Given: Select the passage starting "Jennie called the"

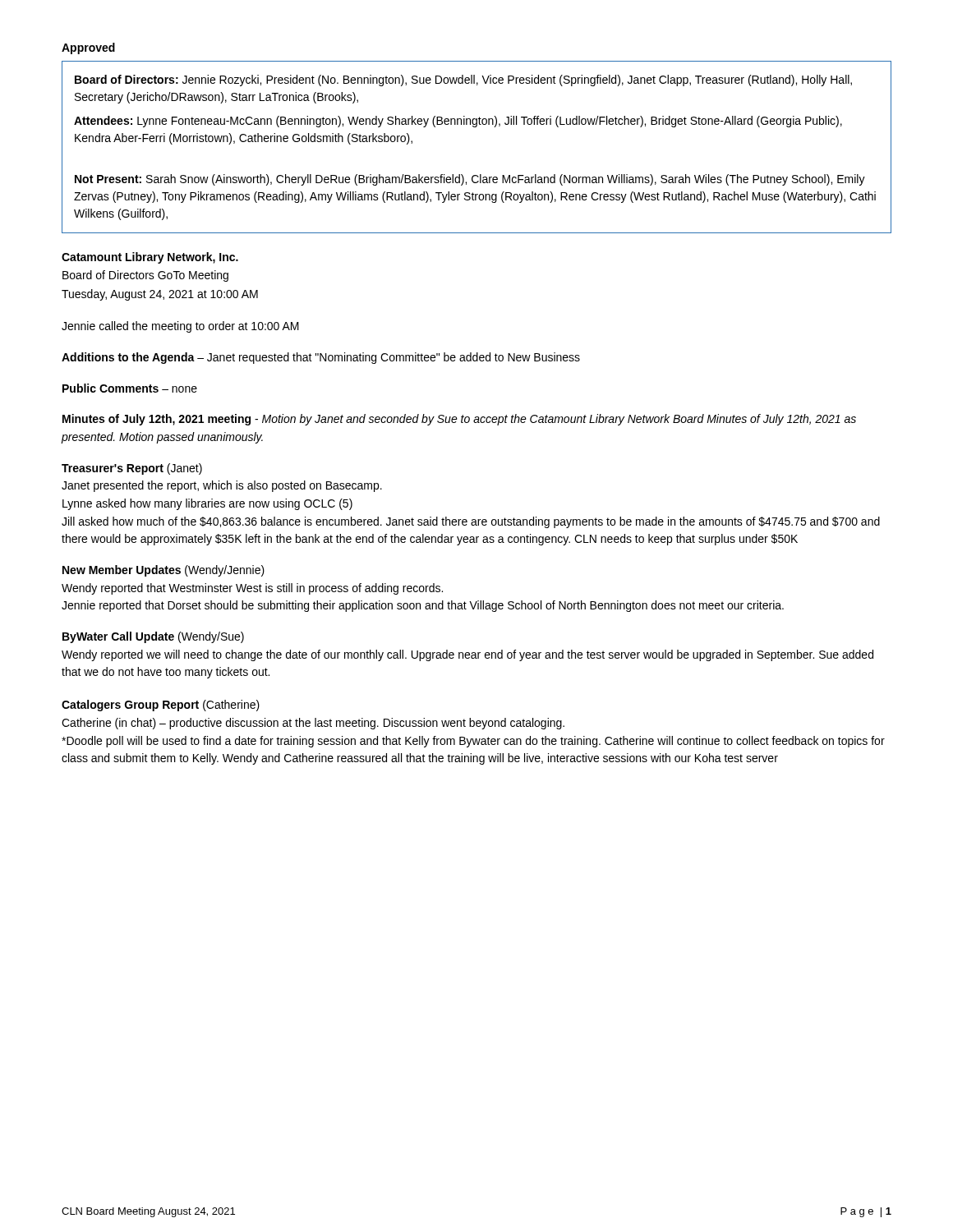Looking at the screenshot, I should [181, 326].
